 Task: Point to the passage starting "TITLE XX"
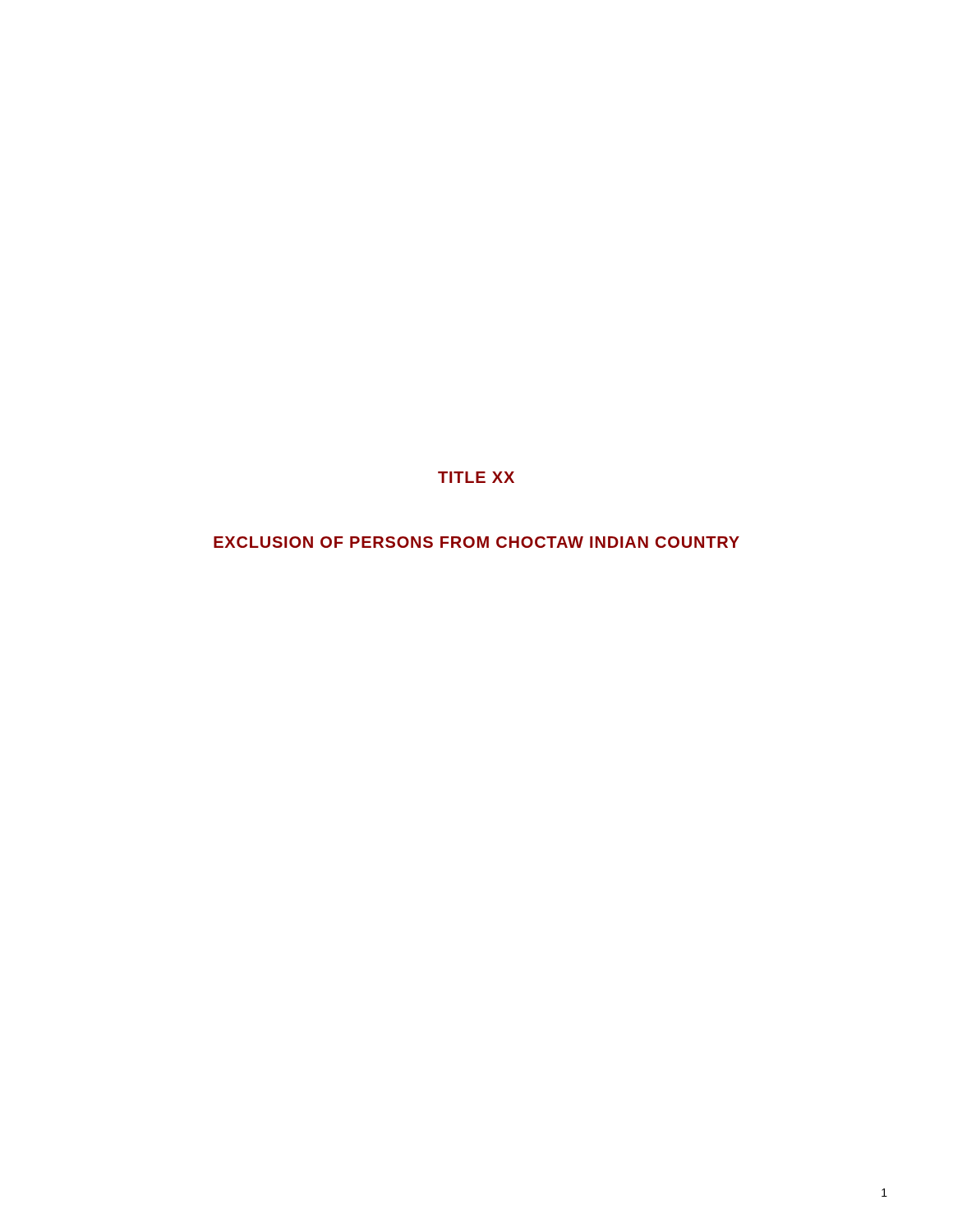(x=476, y=478)
